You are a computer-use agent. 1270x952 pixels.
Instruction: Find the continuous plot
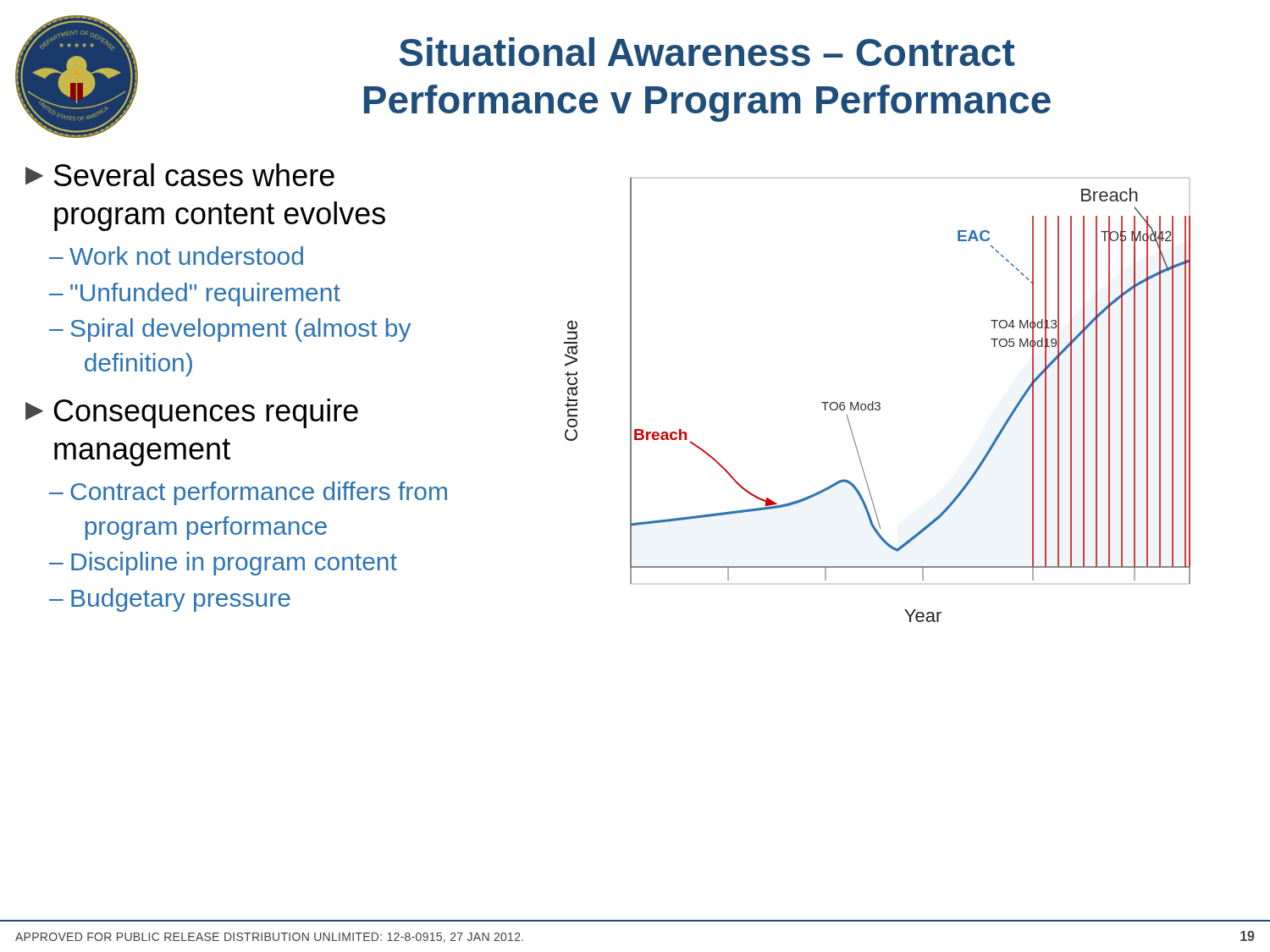(x=897, y=406)
